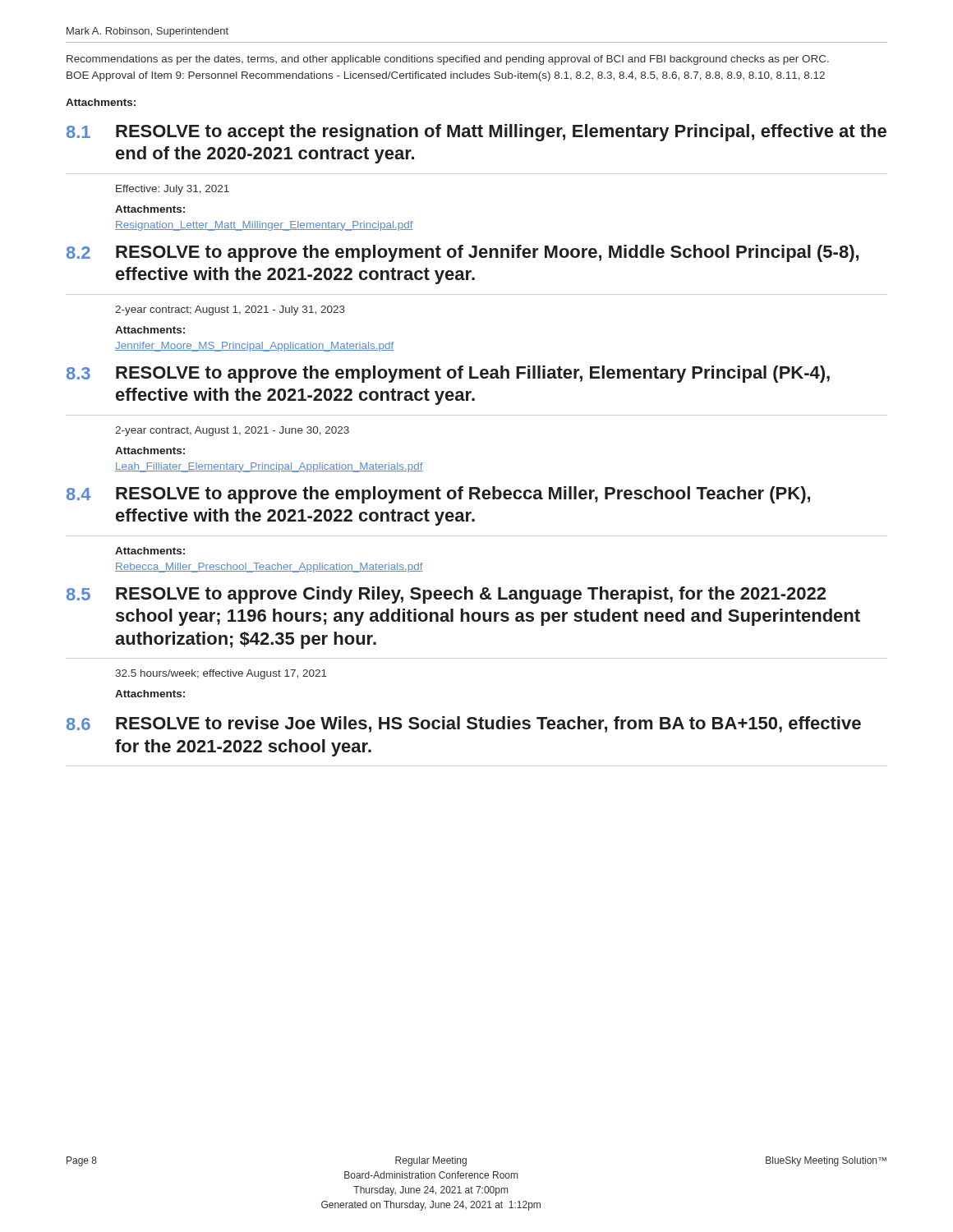The image size is (953, 1232).
Task: Find the text block with the text "2-year contract, August"
Action: (232, 430)
